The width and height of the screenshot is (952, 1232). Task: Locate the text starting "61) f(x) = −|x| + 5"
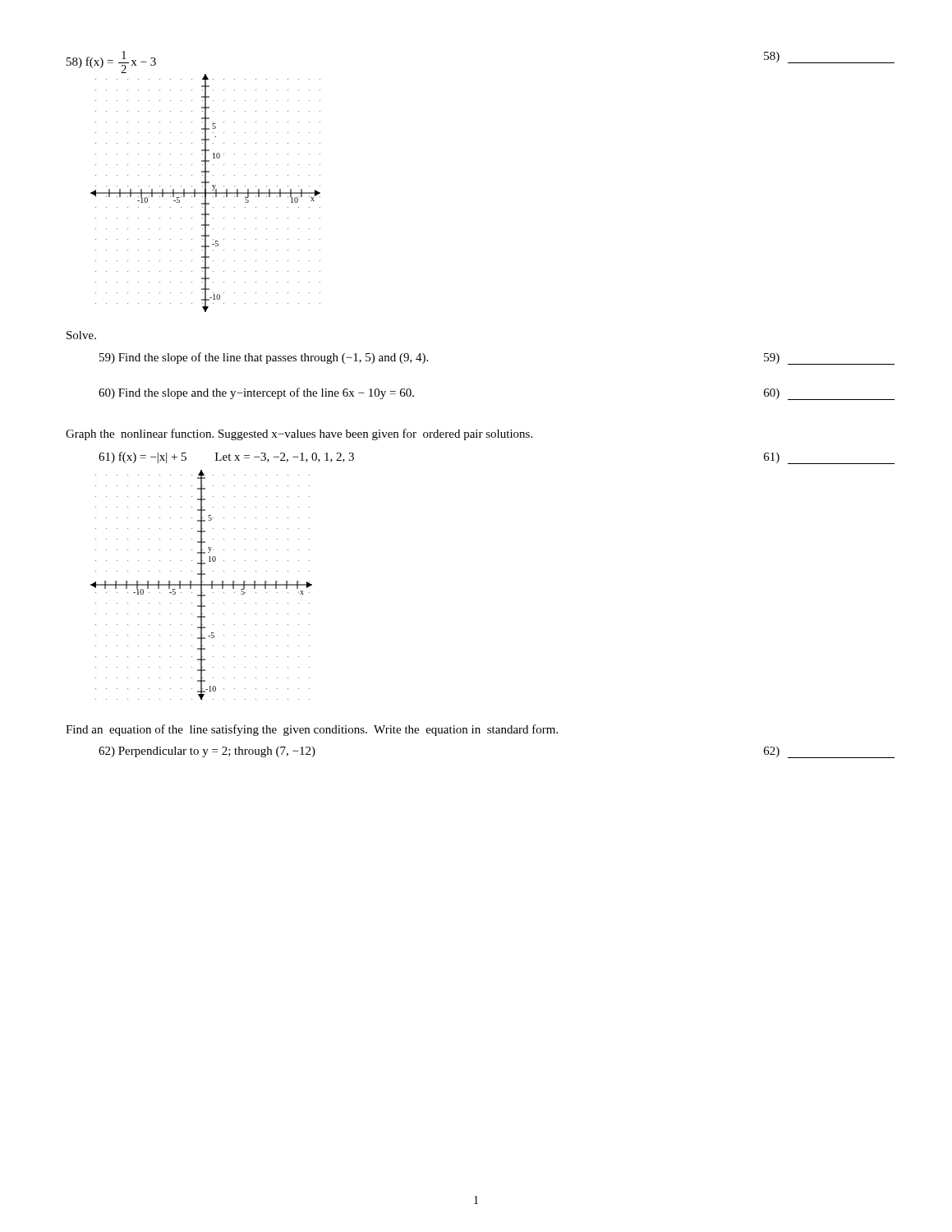pyautogui.click(x=226, y=457)
